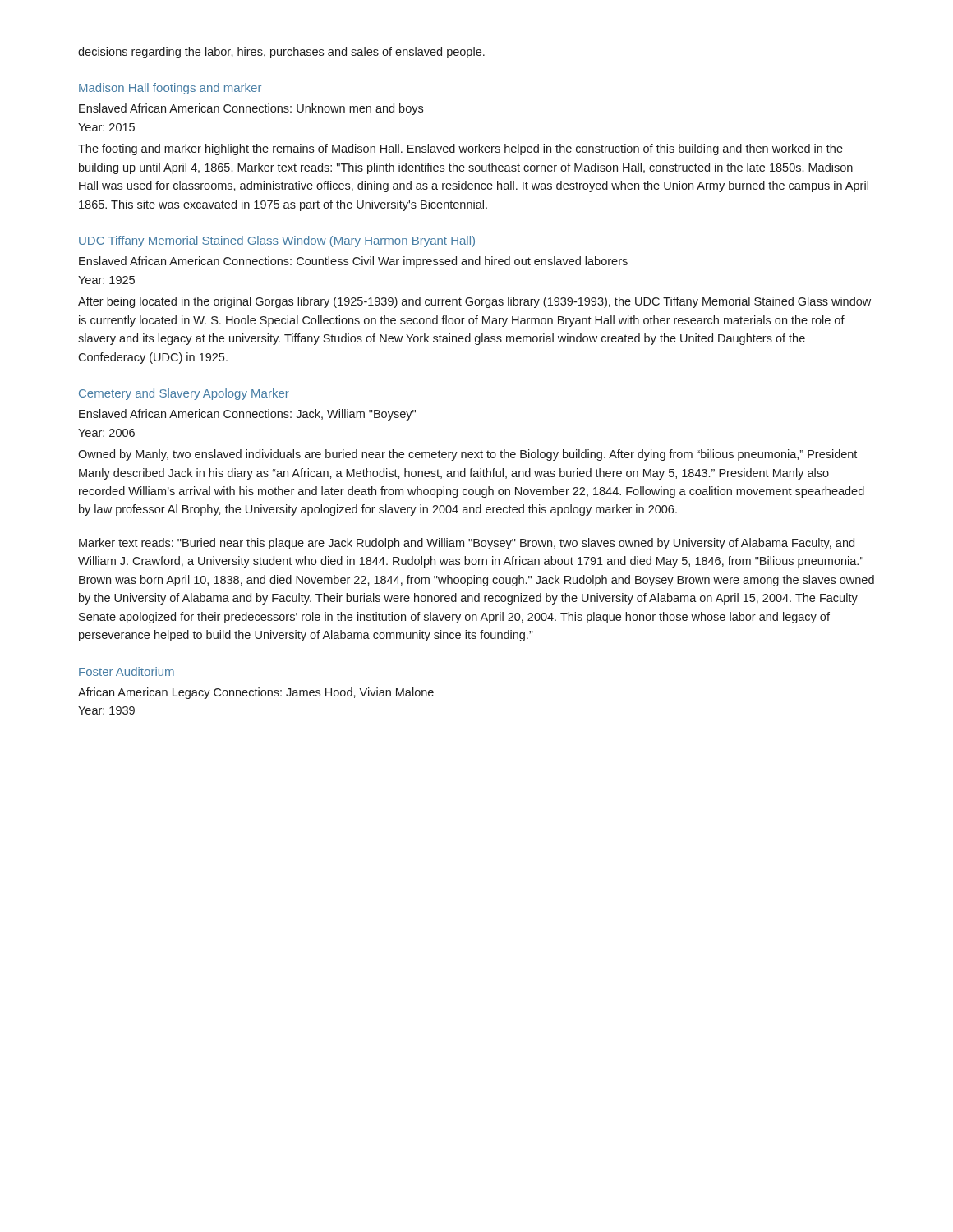
Task: Find the text block that reads "decisions regarding the"
Action: tap(282, 52)
